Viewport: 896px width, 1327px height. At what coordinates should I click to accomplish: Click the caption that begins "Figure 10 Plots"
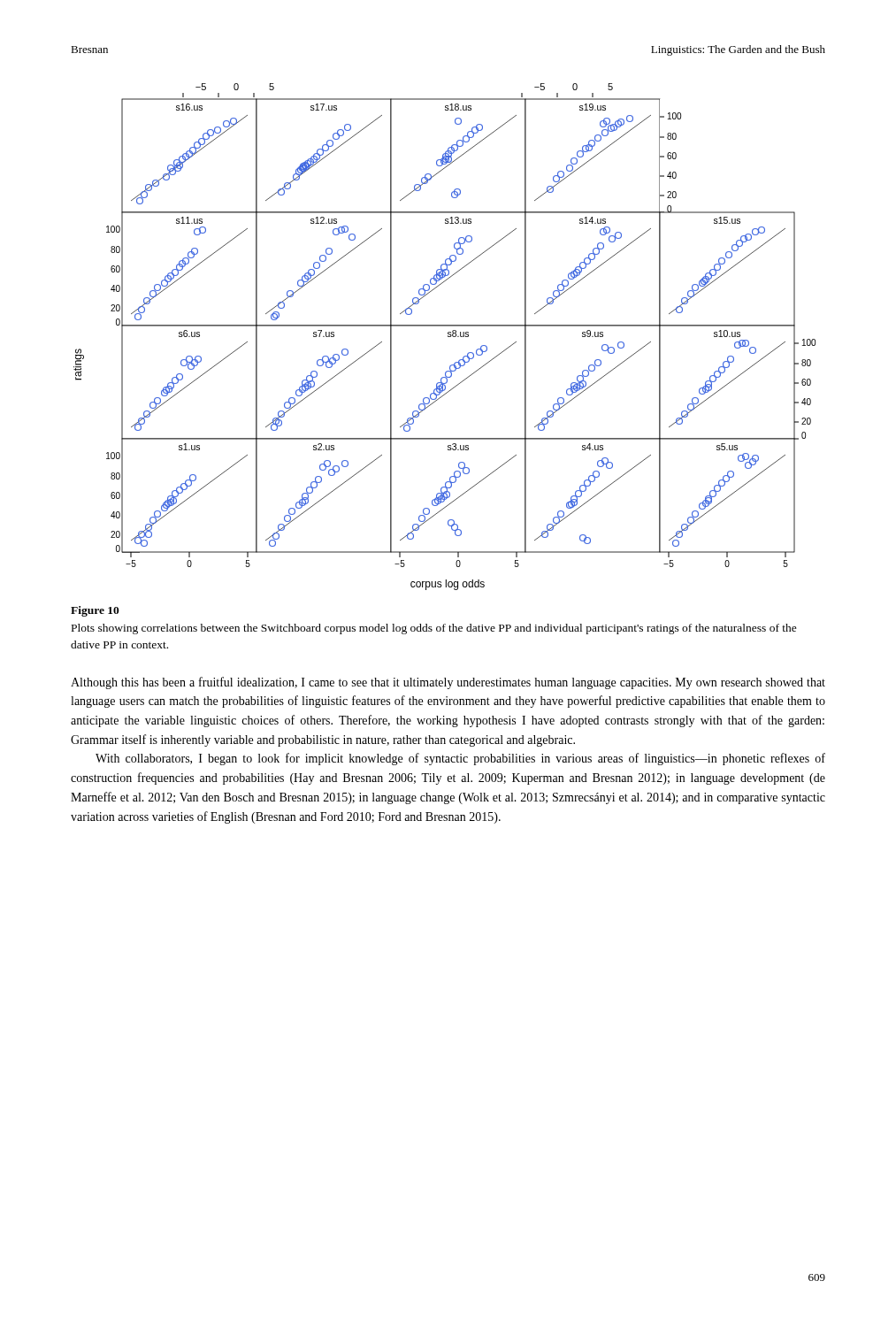pos(434,627)
